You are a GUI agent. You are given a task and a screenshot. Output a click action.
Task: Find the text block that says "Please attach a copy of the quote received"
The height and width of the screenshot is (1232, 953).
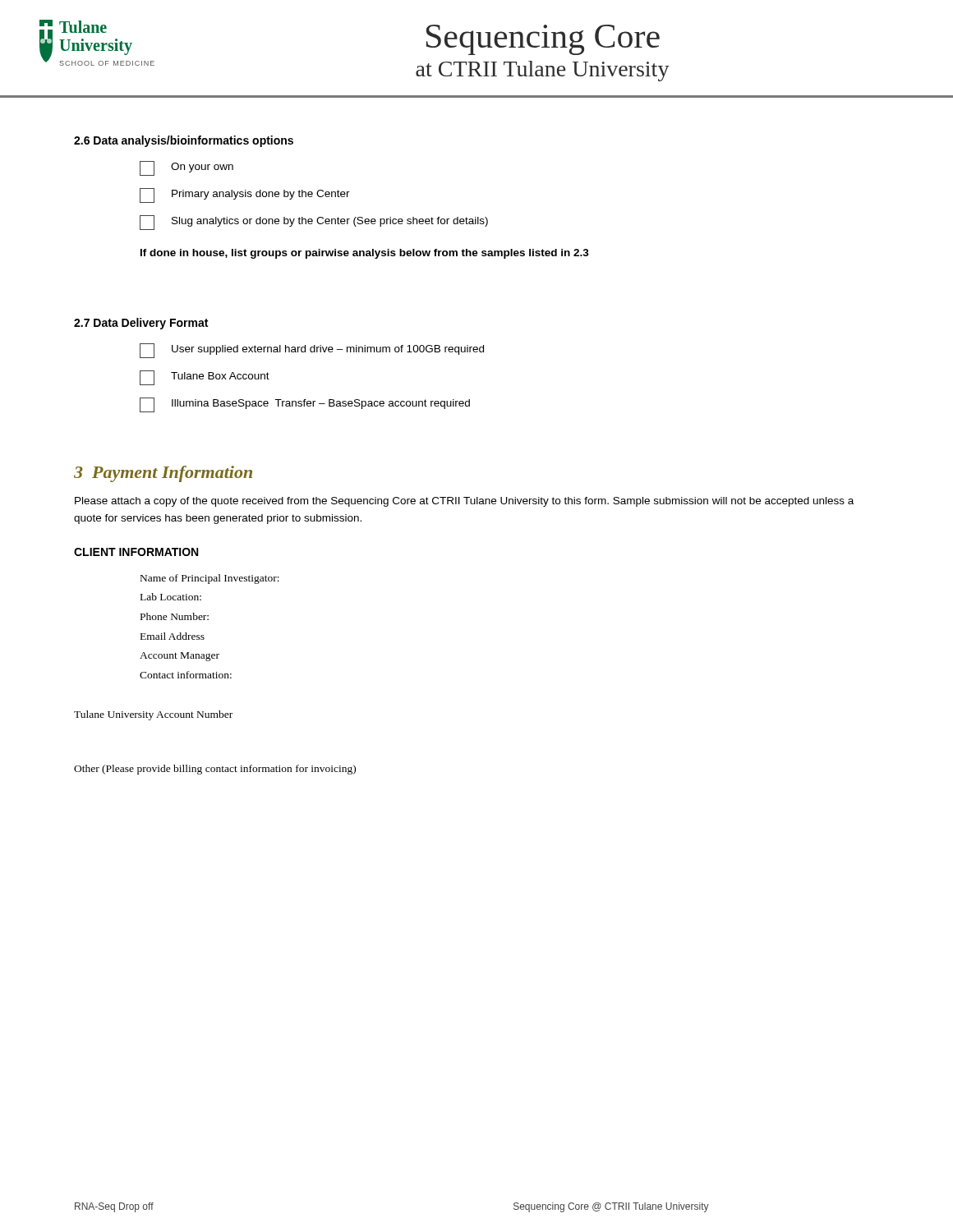click(x=464, y=509)
